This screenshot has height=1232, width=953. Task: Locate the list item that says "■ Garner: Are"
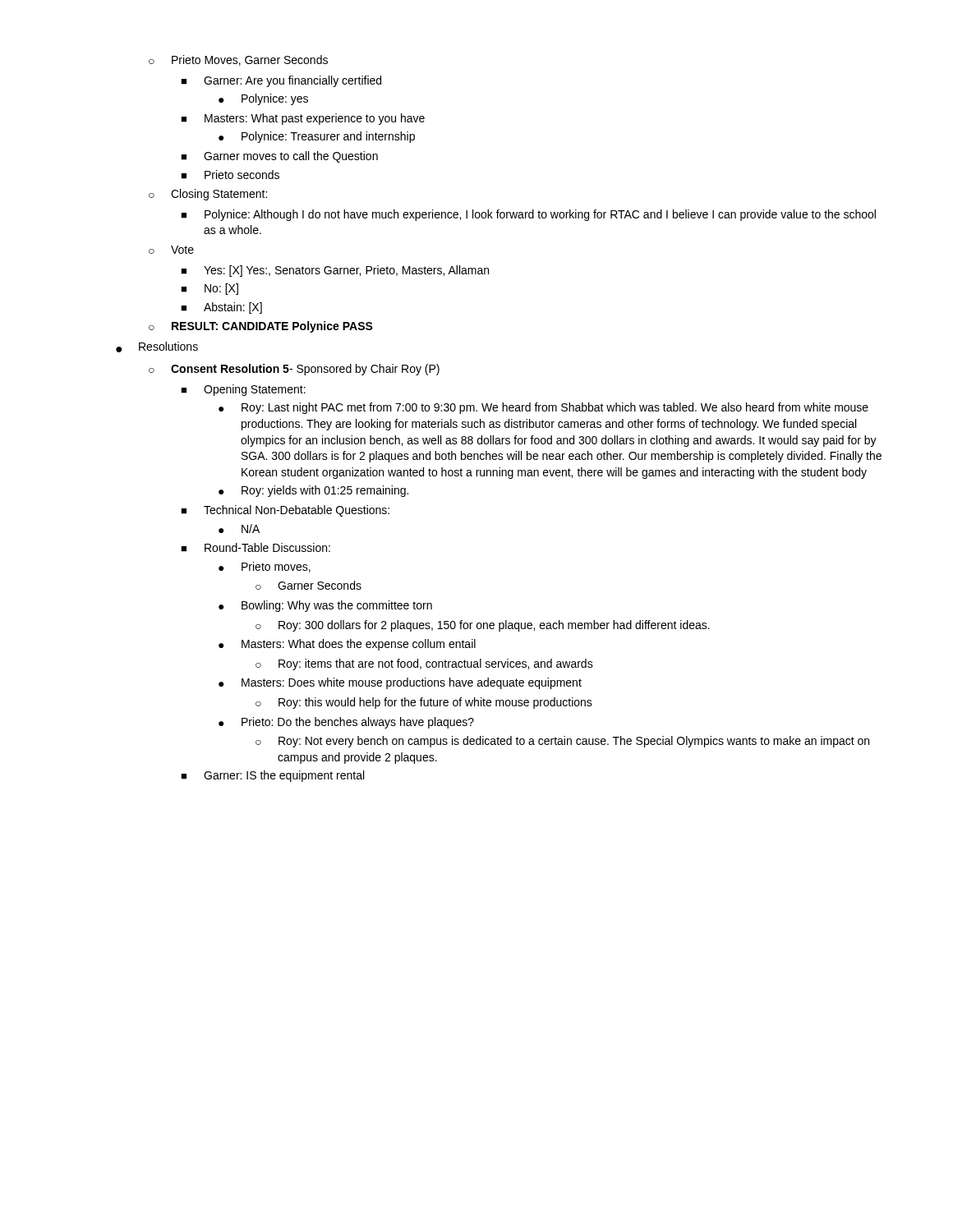[281, 81]
